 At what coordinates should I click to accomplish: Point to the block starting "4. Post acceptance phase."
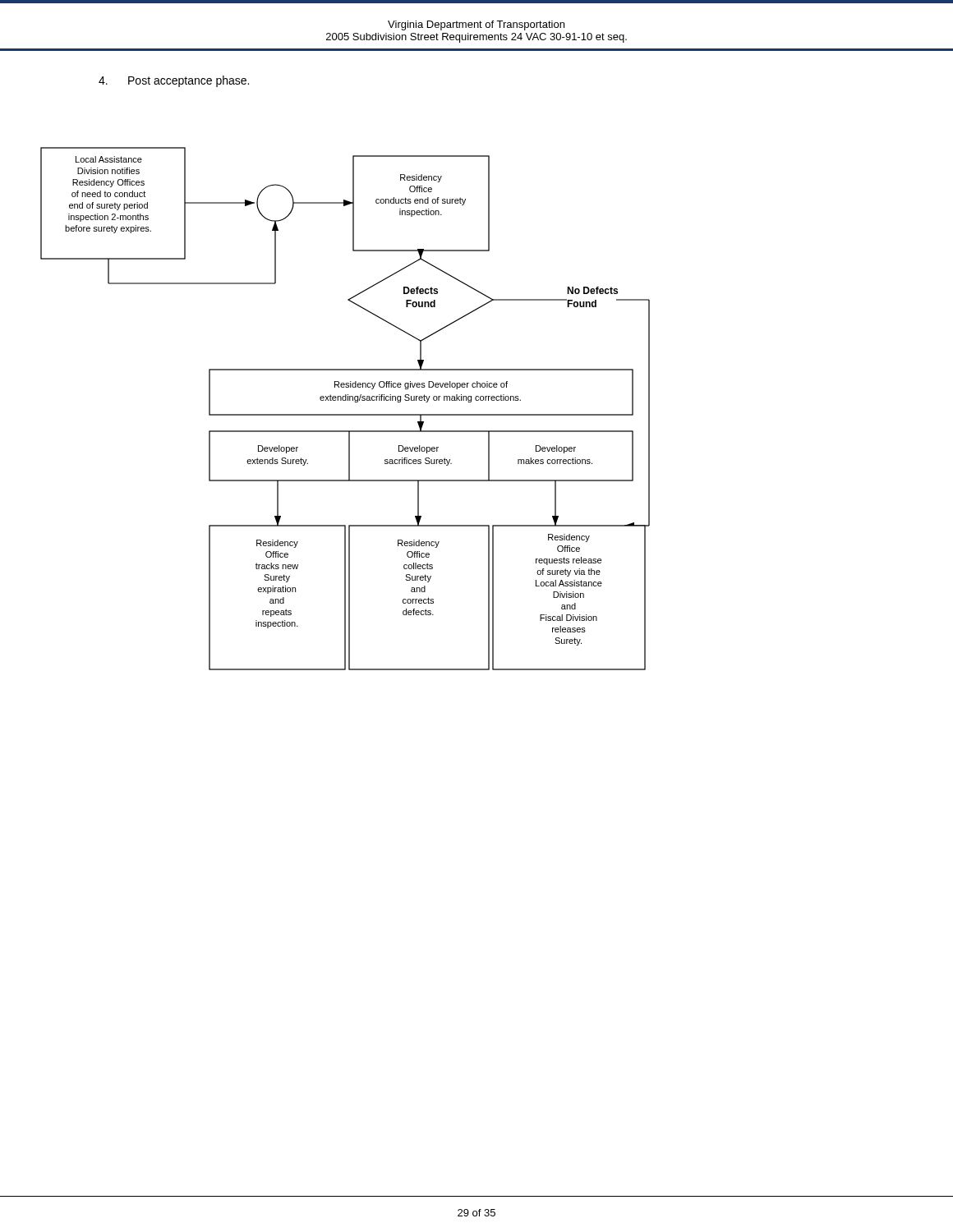coord(174,81)
